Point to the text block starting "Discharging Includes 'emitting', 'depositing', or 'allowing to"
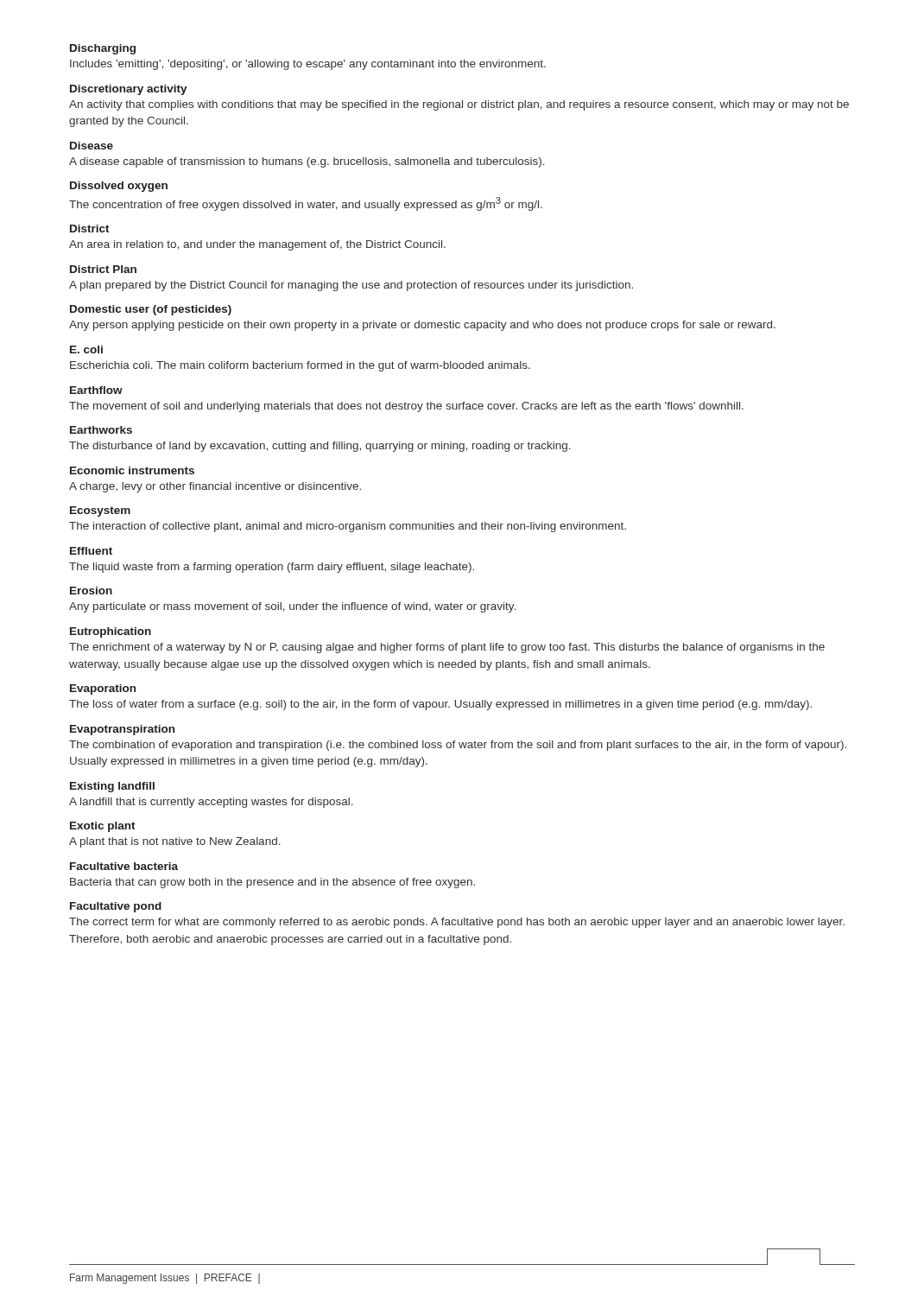The image size is (924, 1296). pyautogui.click(x=462, y=56)
